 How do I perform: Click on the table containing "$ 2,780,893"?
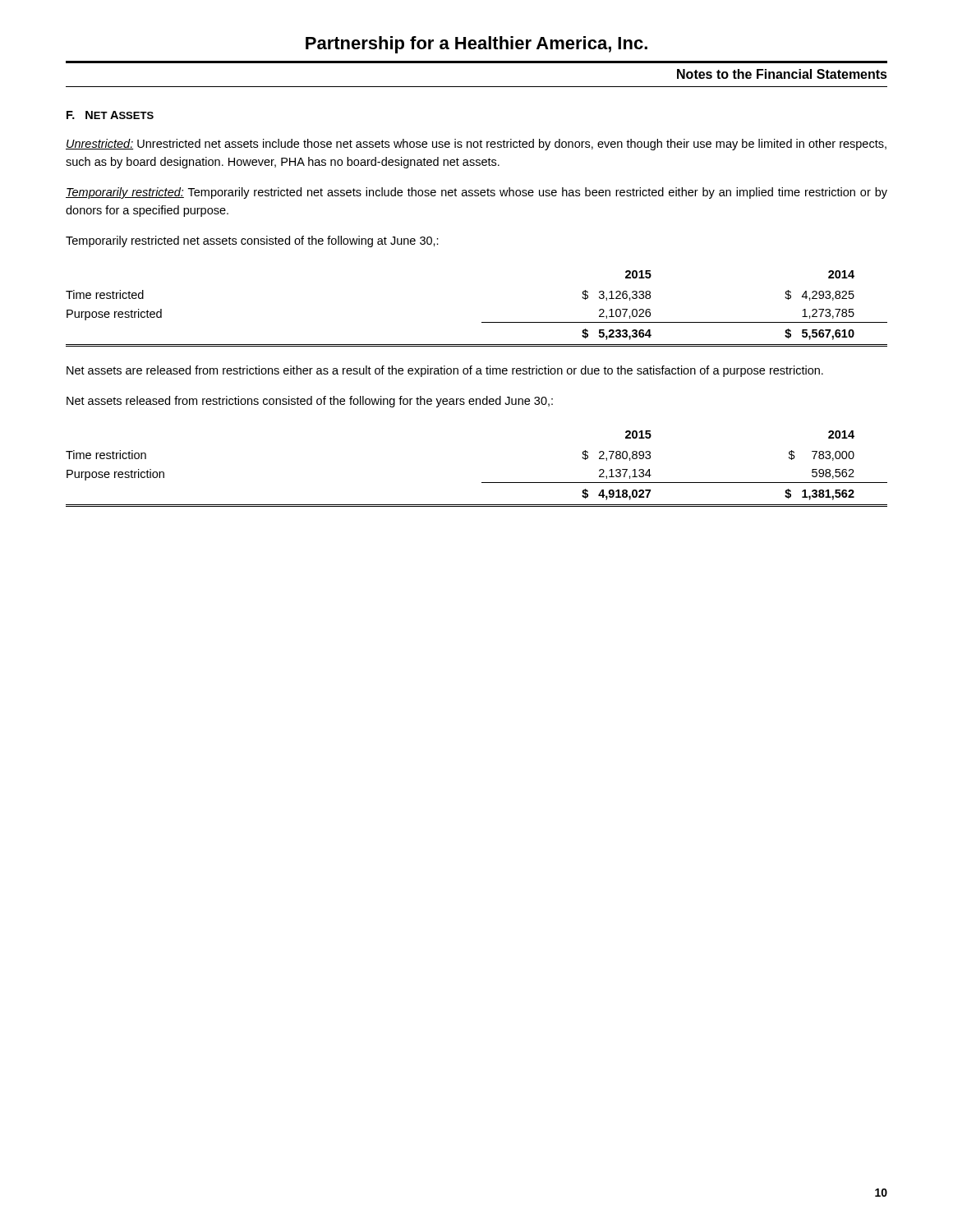(x=476, y=466)
